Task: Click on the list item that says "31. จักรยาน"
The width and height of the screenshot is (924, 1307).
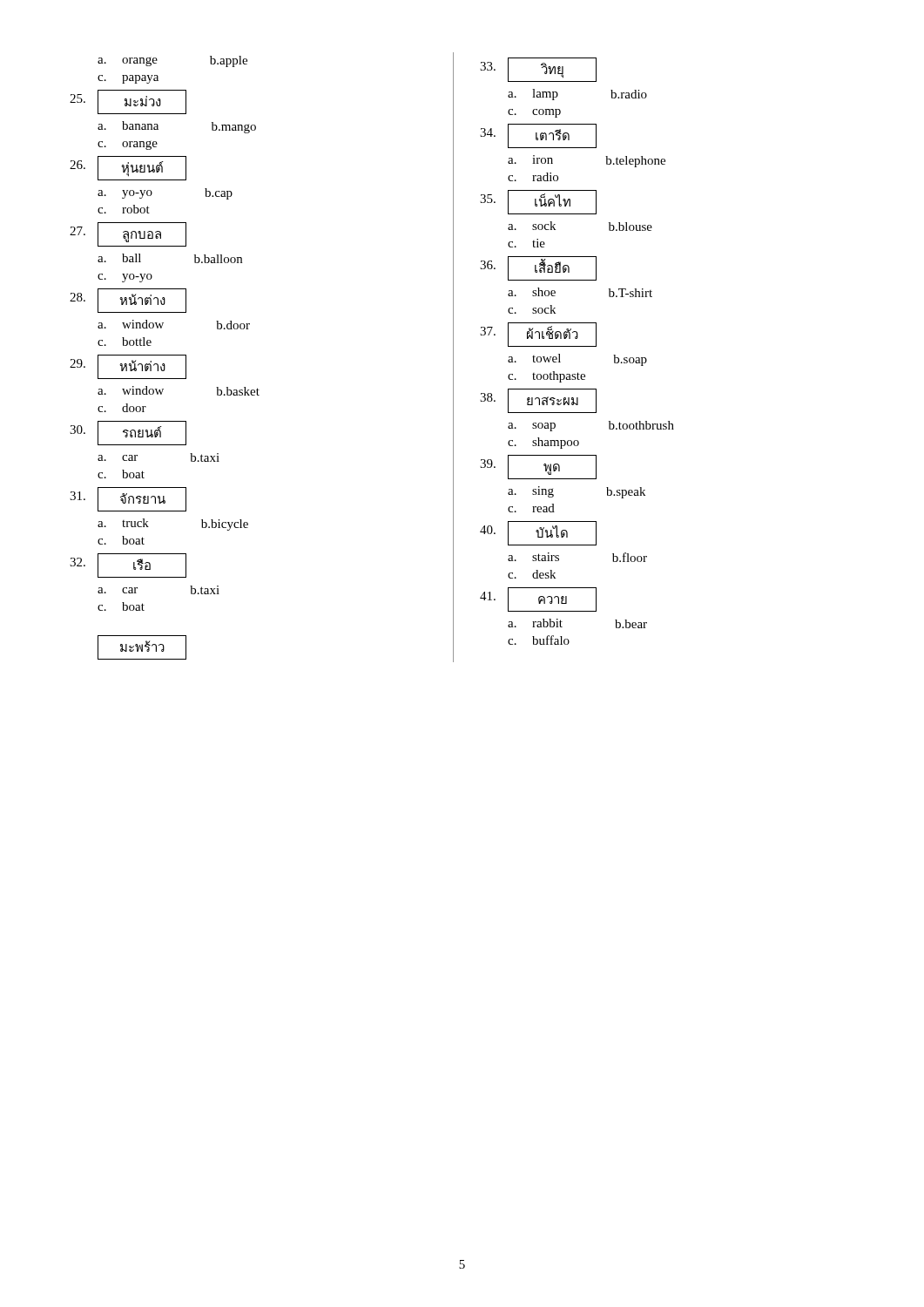Action: (128, 499)
